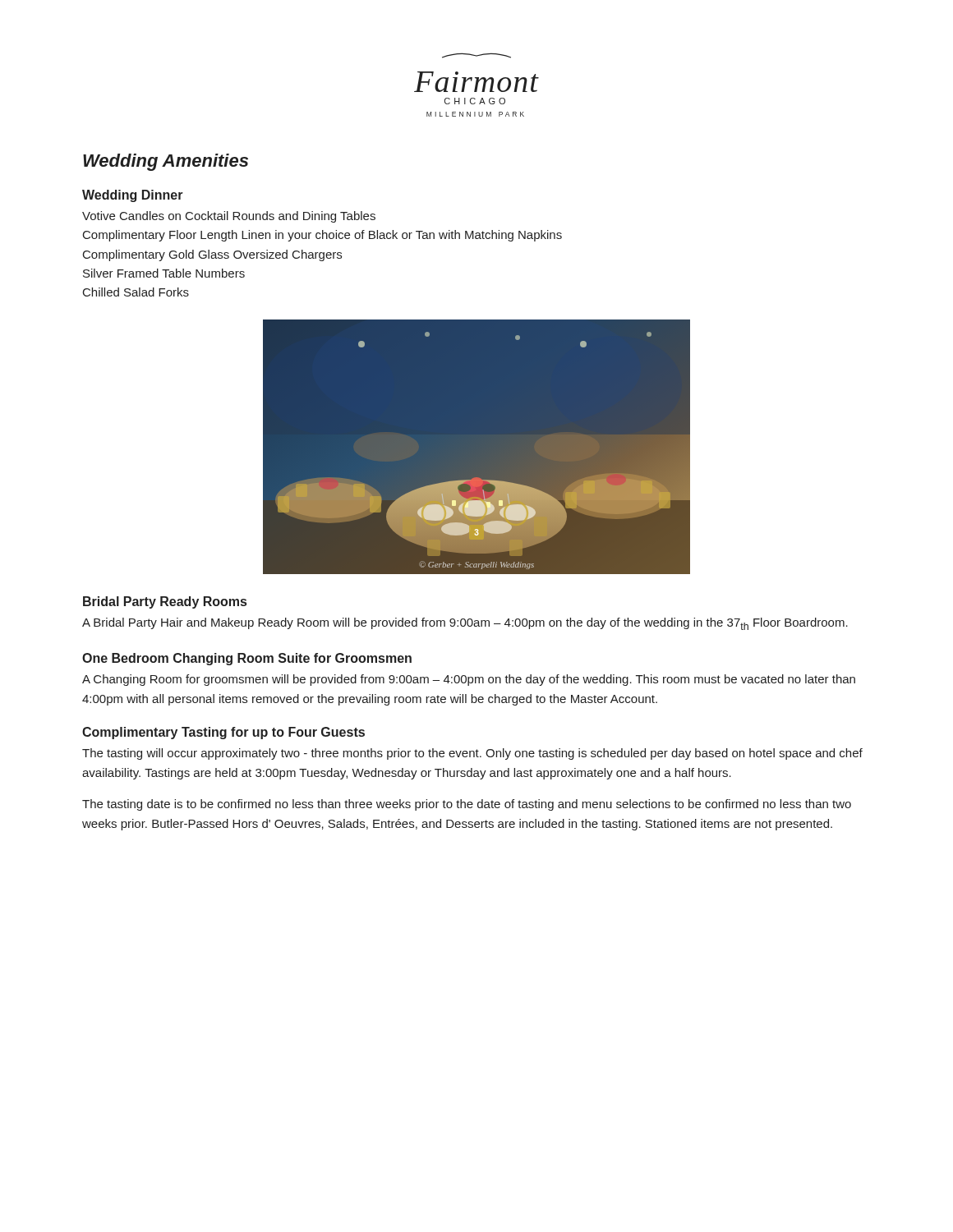953x1232 pixels.
Task: Find the section header that says "One Bedroom Changing Room"
Action: (x=247, y=659)
